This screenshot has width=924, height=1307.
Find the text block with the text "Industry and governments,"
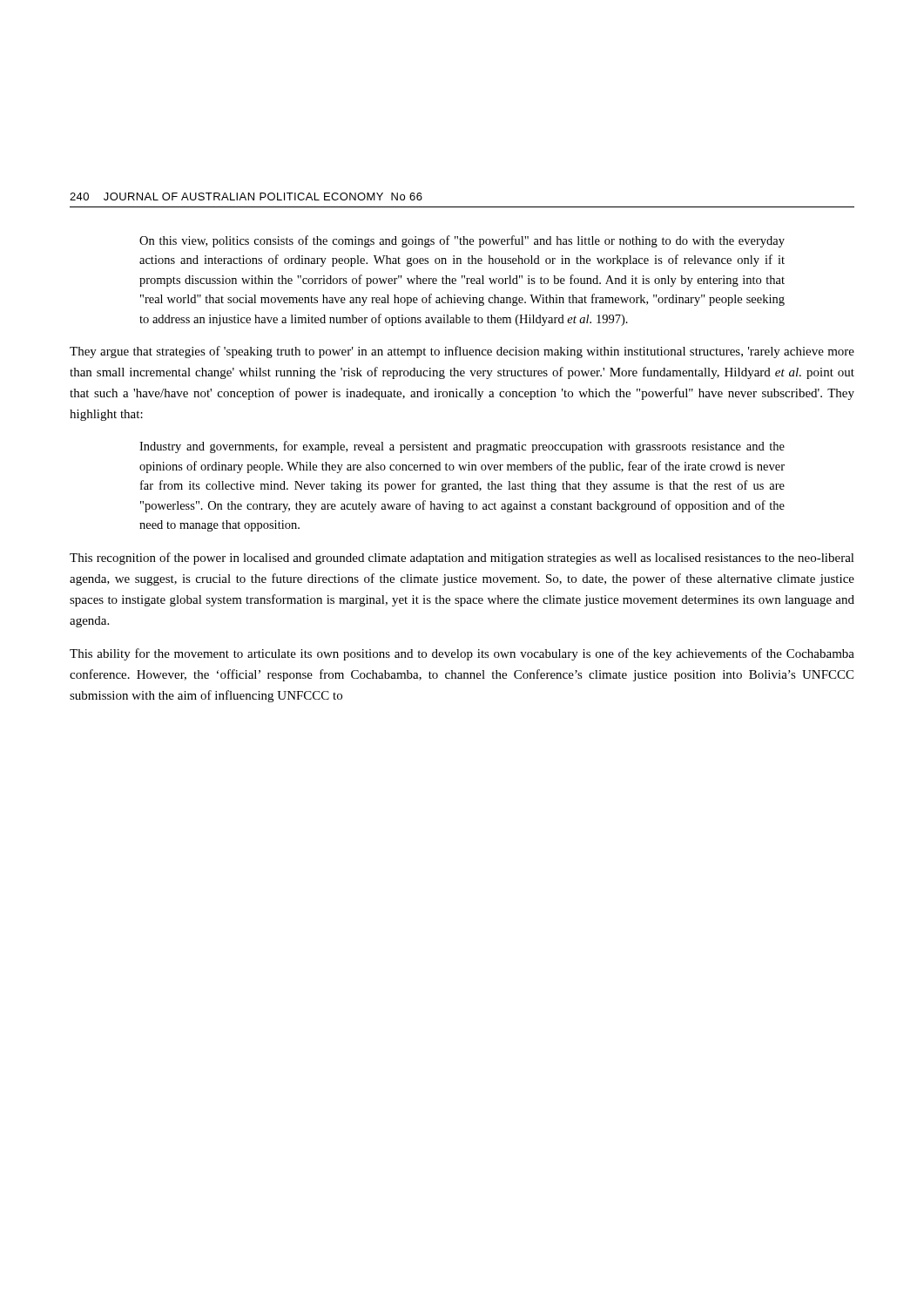coord(462,486)
